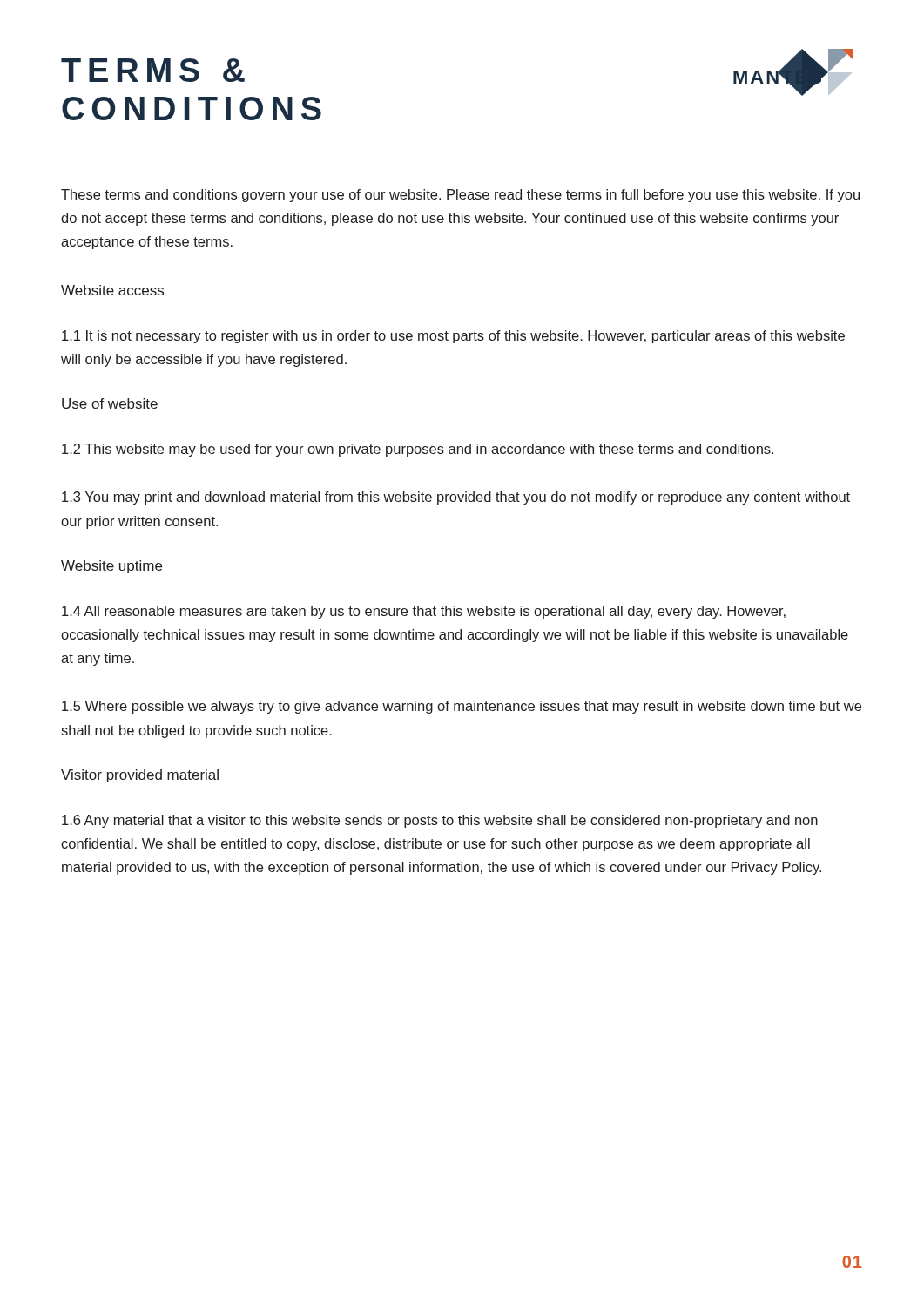Locate the block of text that opens with "5 Where possible we"
924x1307 pixels.
click(x=462, y=718)
